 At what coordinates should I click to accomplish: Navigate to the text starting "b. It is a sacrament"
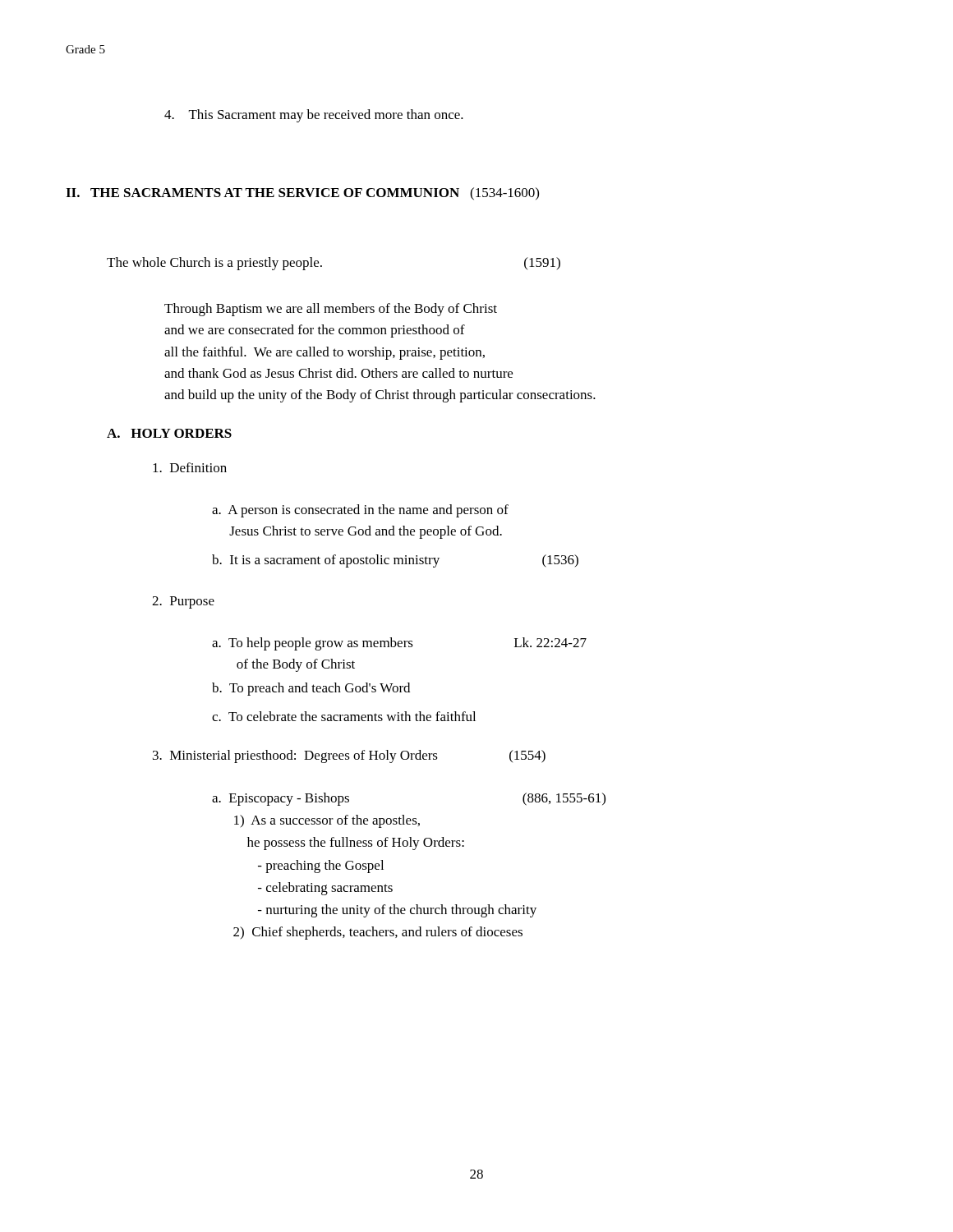[x=395, y=560]
